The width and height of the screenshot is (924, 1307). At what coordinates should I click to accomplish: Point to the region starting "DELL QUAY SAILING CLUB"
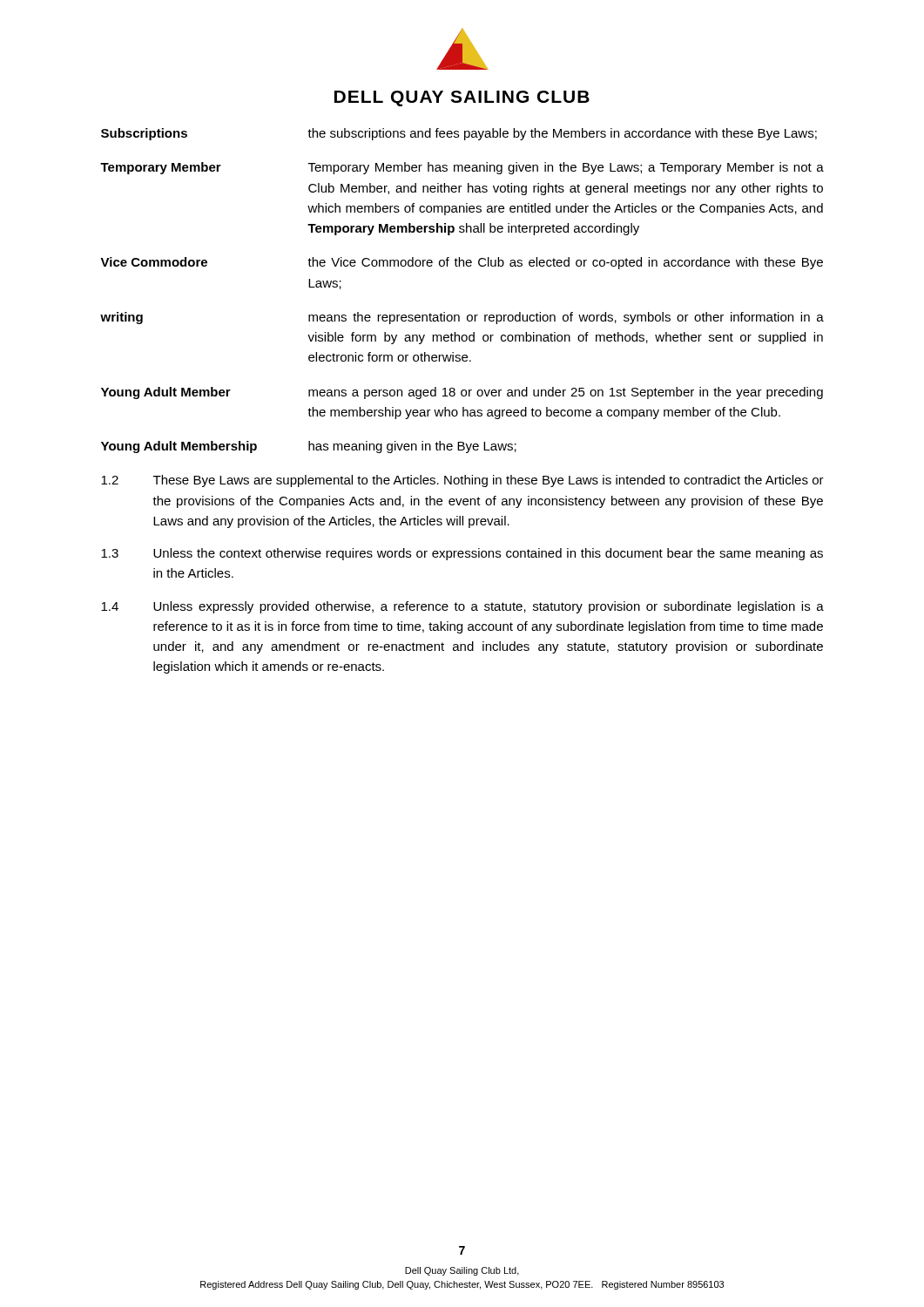click(x=462, y=96)
